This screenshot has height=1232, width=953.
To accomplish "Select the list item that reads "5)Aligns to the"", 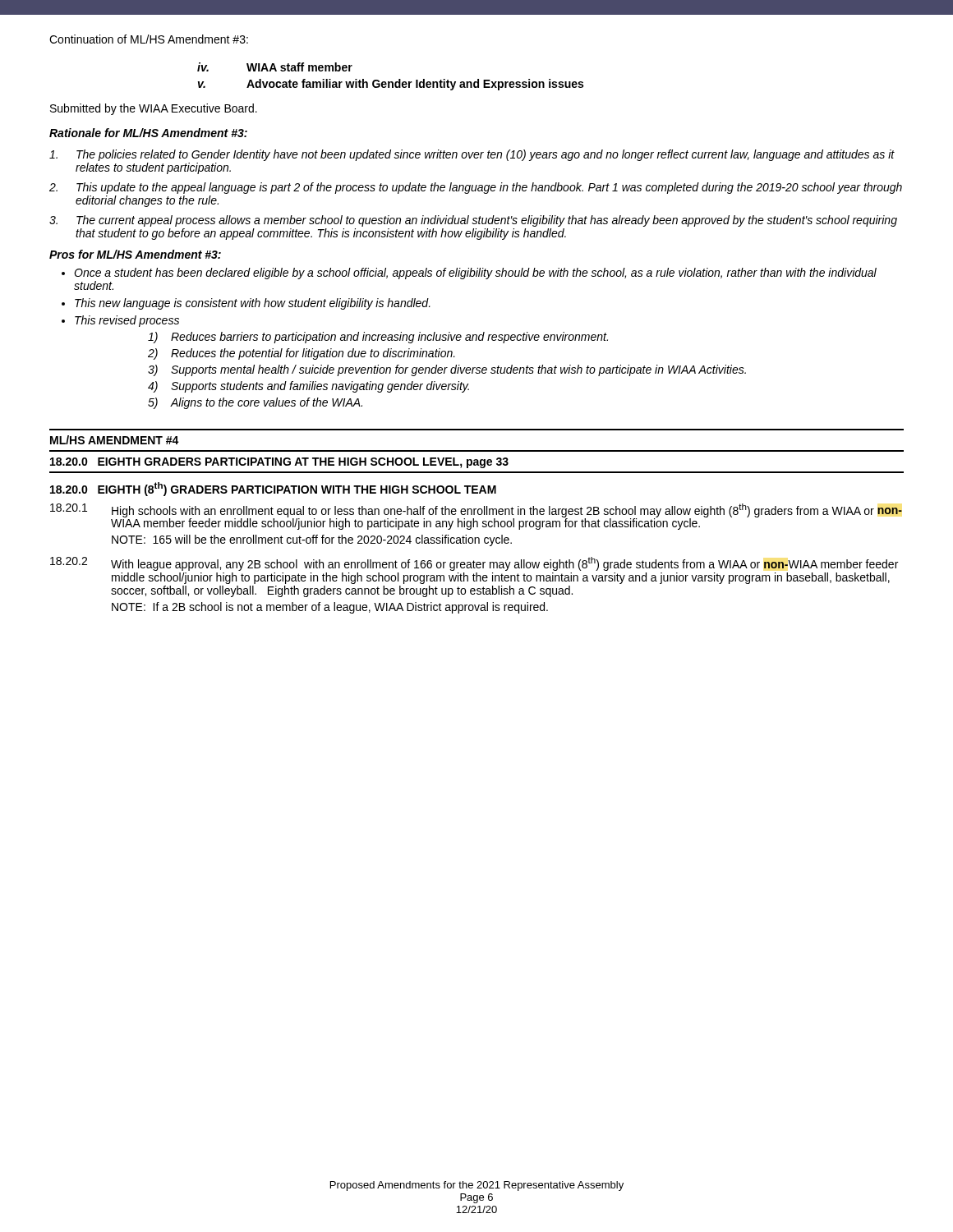I will (256, 402).
